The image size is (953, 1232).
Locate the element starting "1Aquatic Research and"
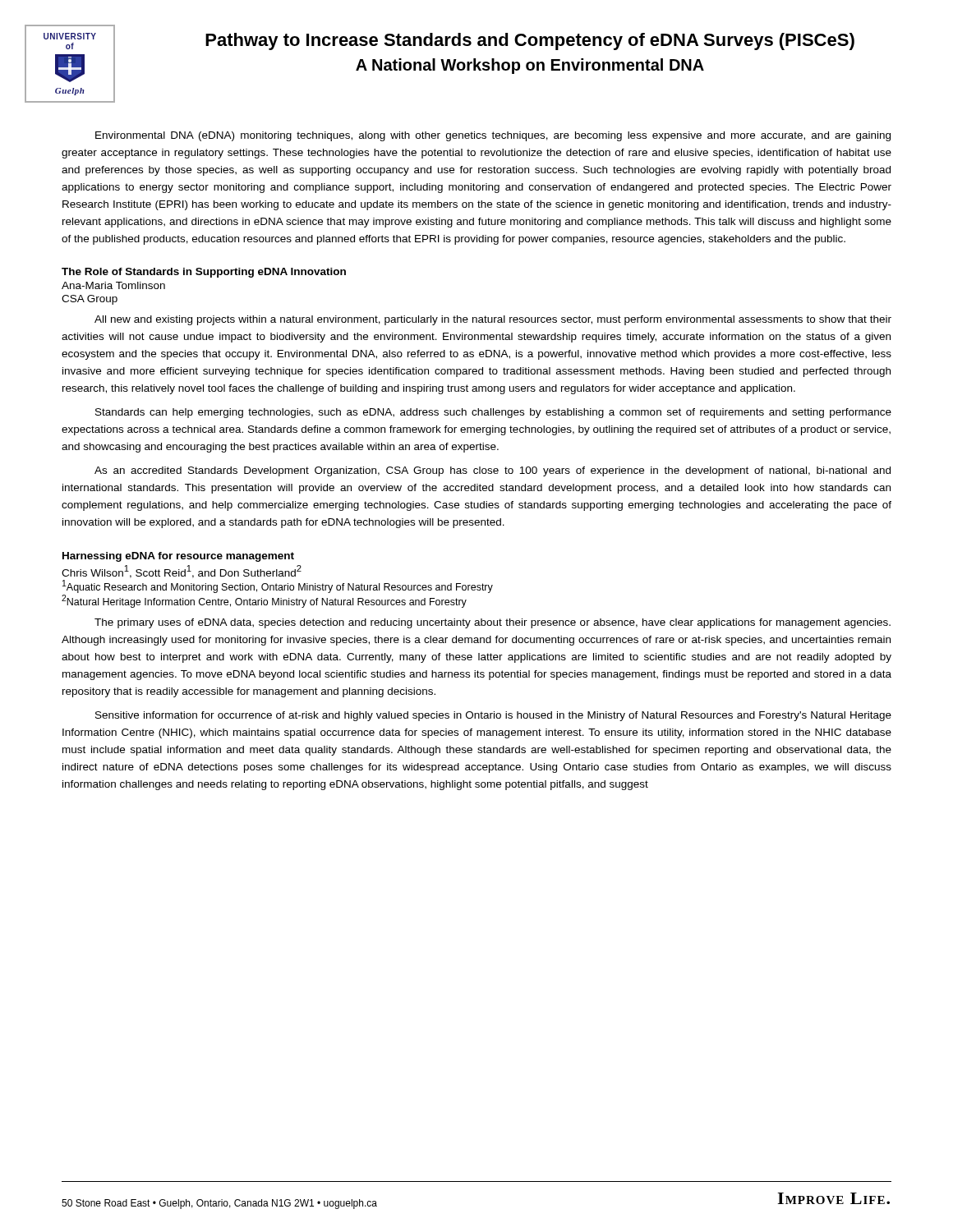[277, 586]
